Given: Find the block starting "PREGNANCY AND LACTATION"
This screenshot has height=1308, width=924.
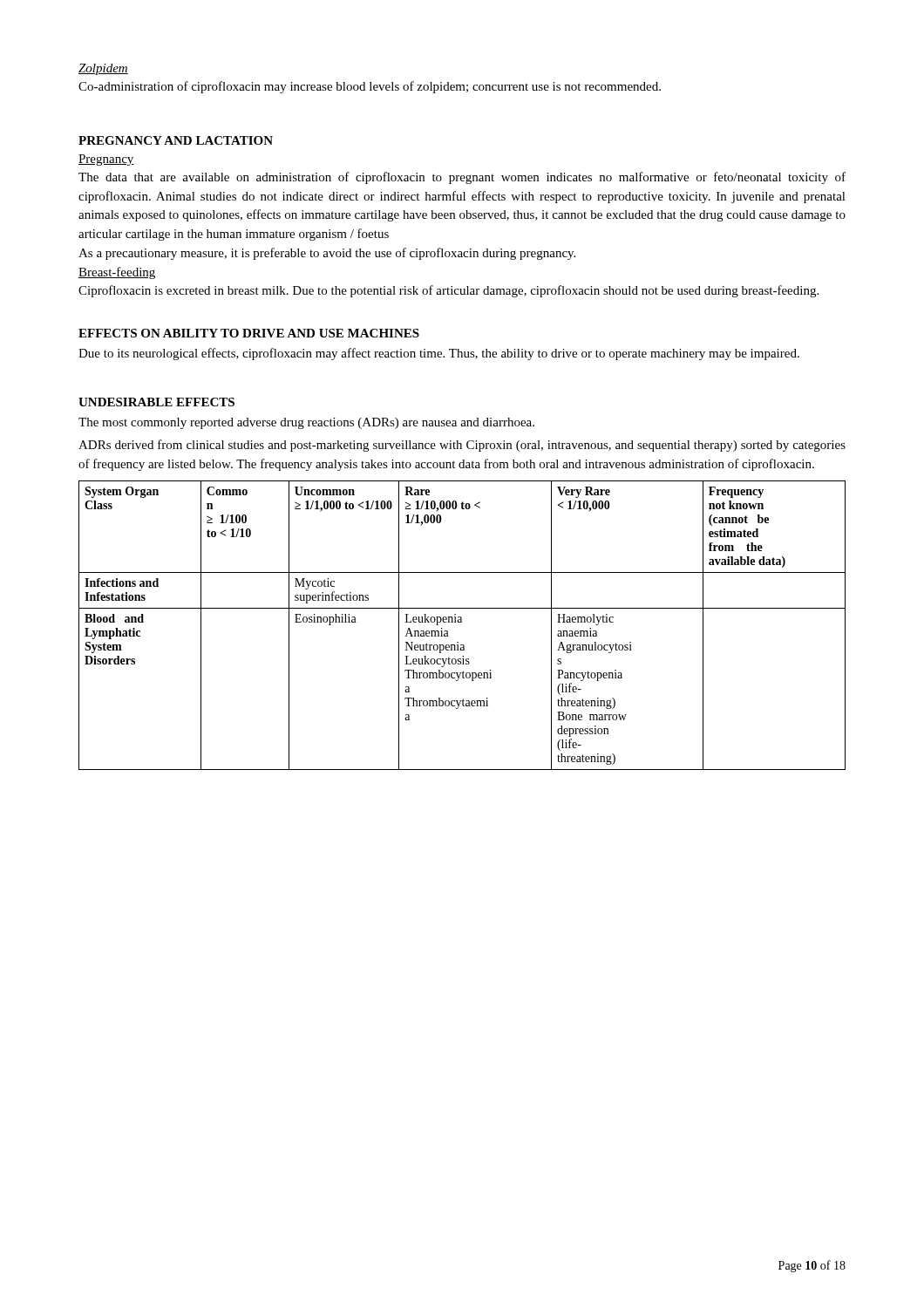Looking at the screenshot, I should (176, 140).
